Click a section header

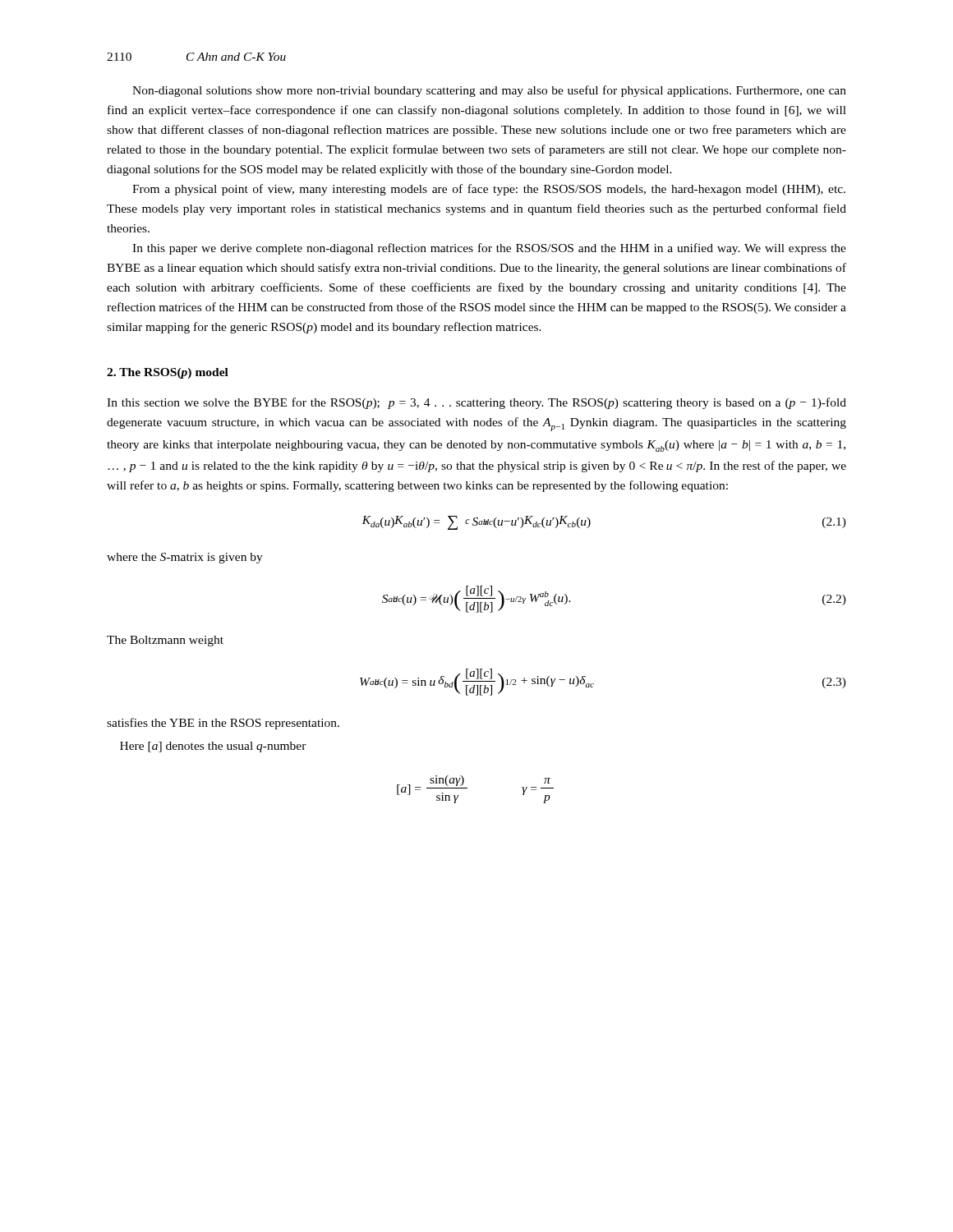(168, 372)
